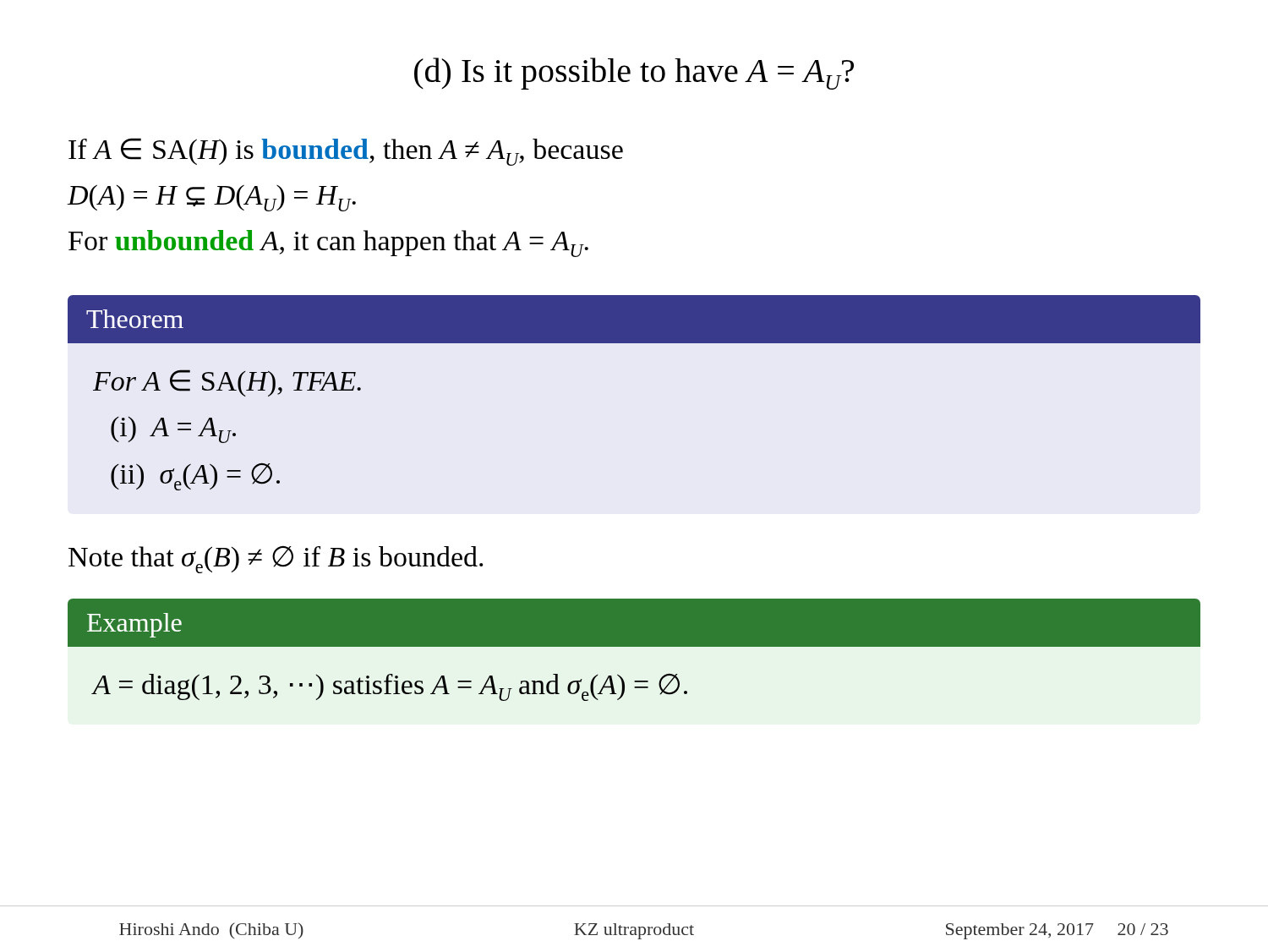Point to the block beginning "Note that σe(B) ≠ ∅ if B"
Screen dimensions: 952x1268
click(276, 560)
